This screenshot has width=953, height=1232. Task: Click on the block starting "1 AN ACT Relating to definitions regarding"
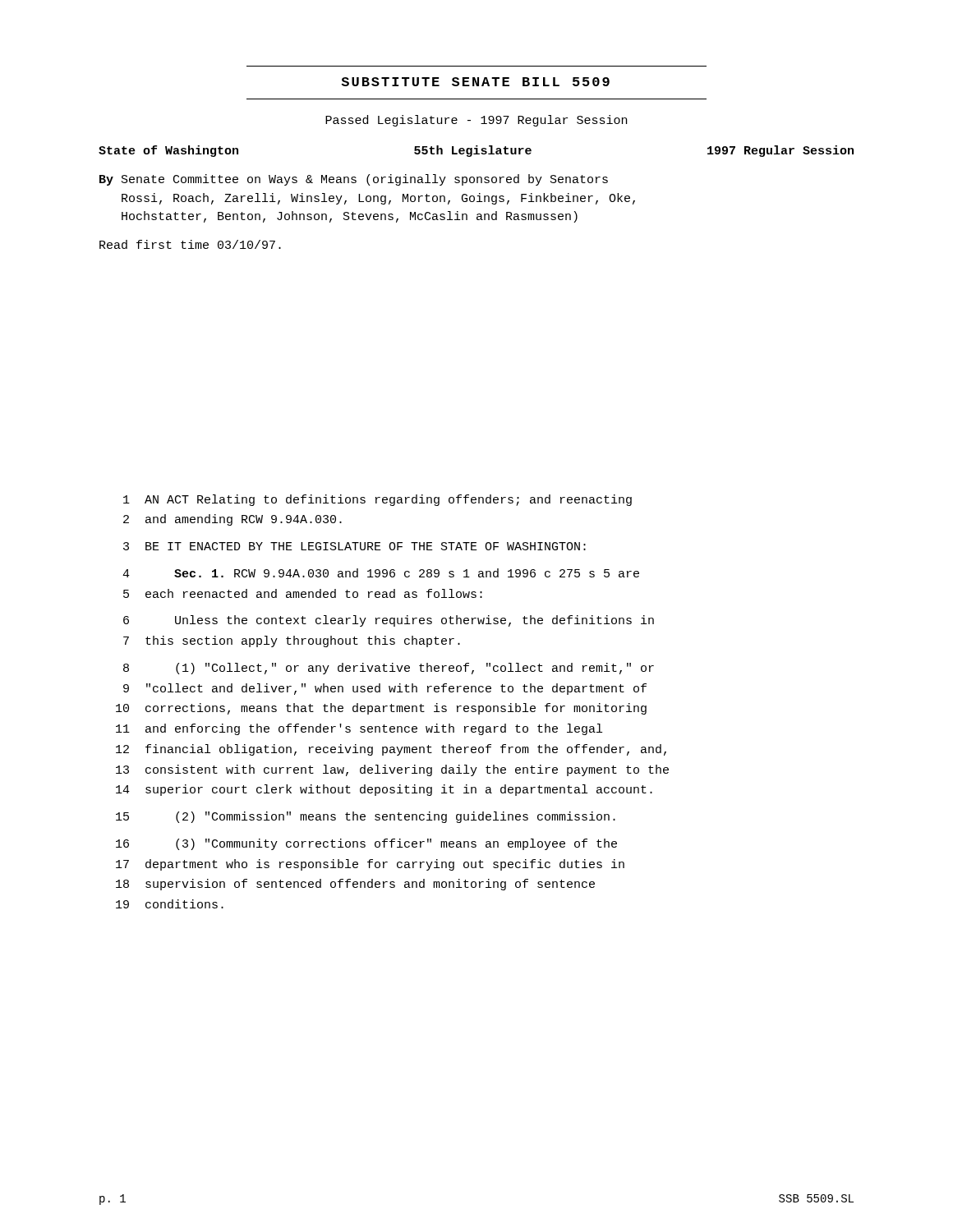pyautogui.click(x=476, y=704)
